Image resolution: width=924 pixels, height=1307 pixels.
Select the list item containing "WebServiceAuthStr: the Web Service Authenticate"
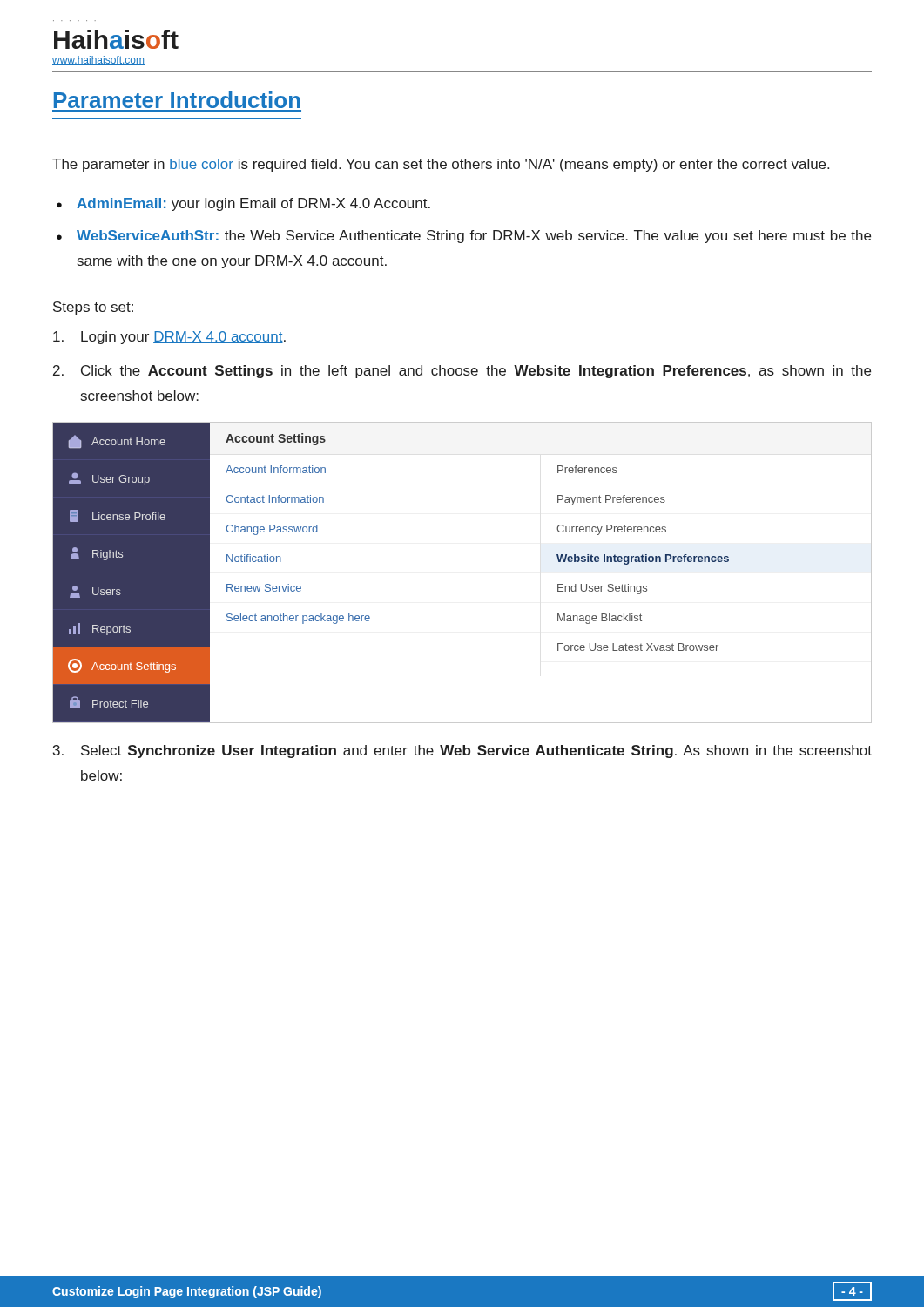click(x=474, y=248)
